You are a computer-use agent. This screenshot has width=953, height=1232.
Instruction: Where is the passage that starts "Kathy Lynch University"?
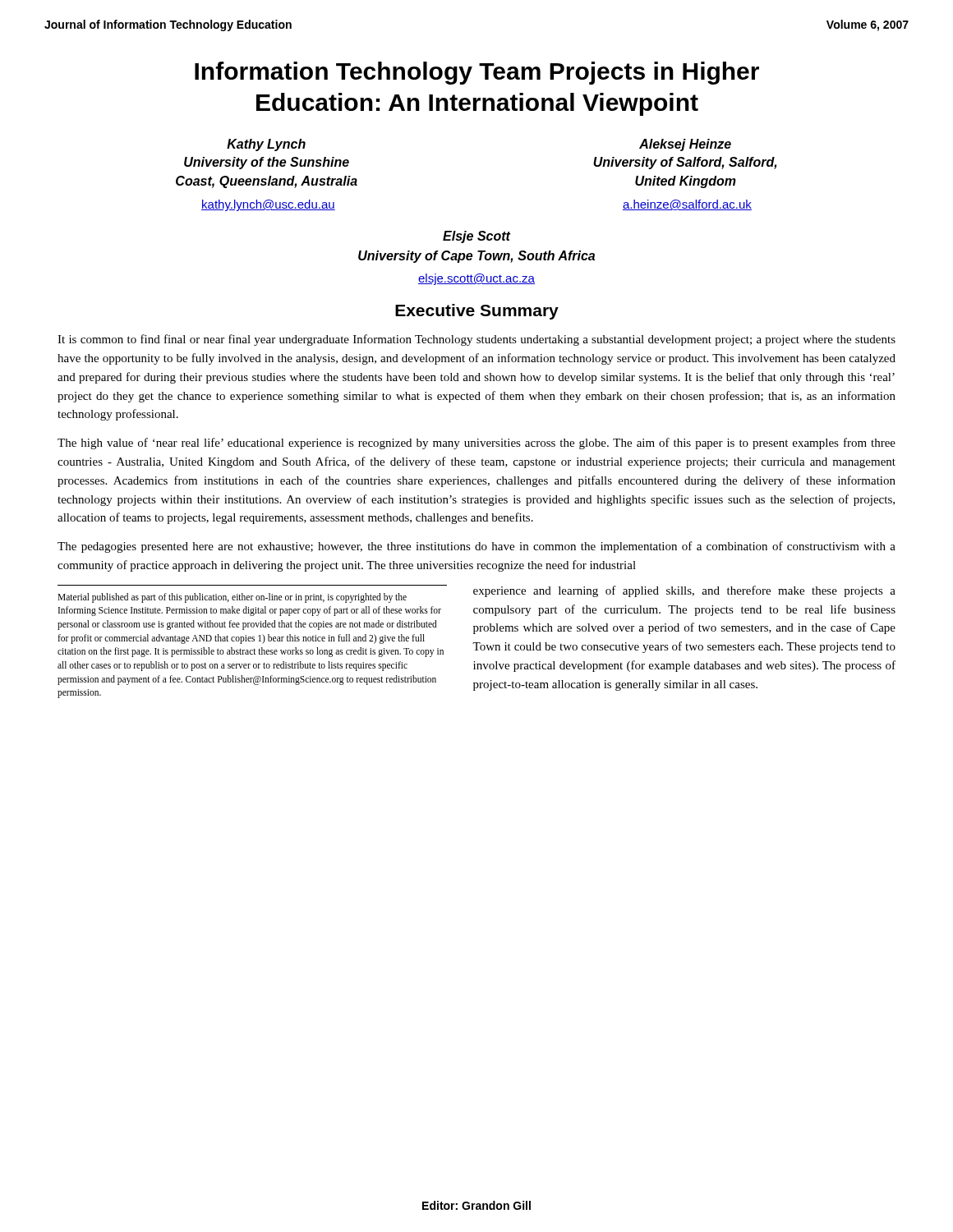click(266, 163)
